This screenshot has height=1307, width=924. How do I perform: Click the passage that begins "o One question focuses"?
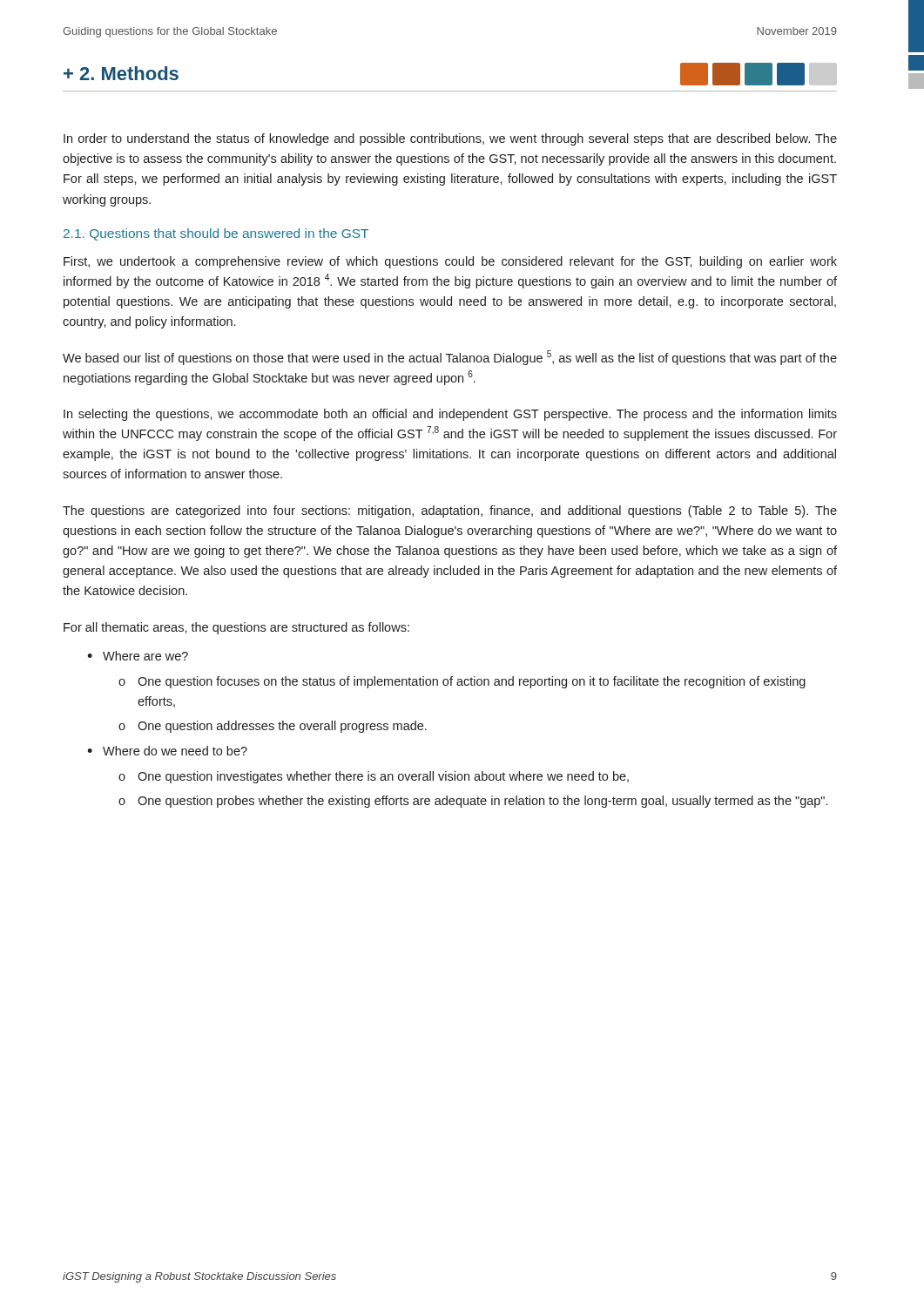pyautogui.click(x=478, y=692)
